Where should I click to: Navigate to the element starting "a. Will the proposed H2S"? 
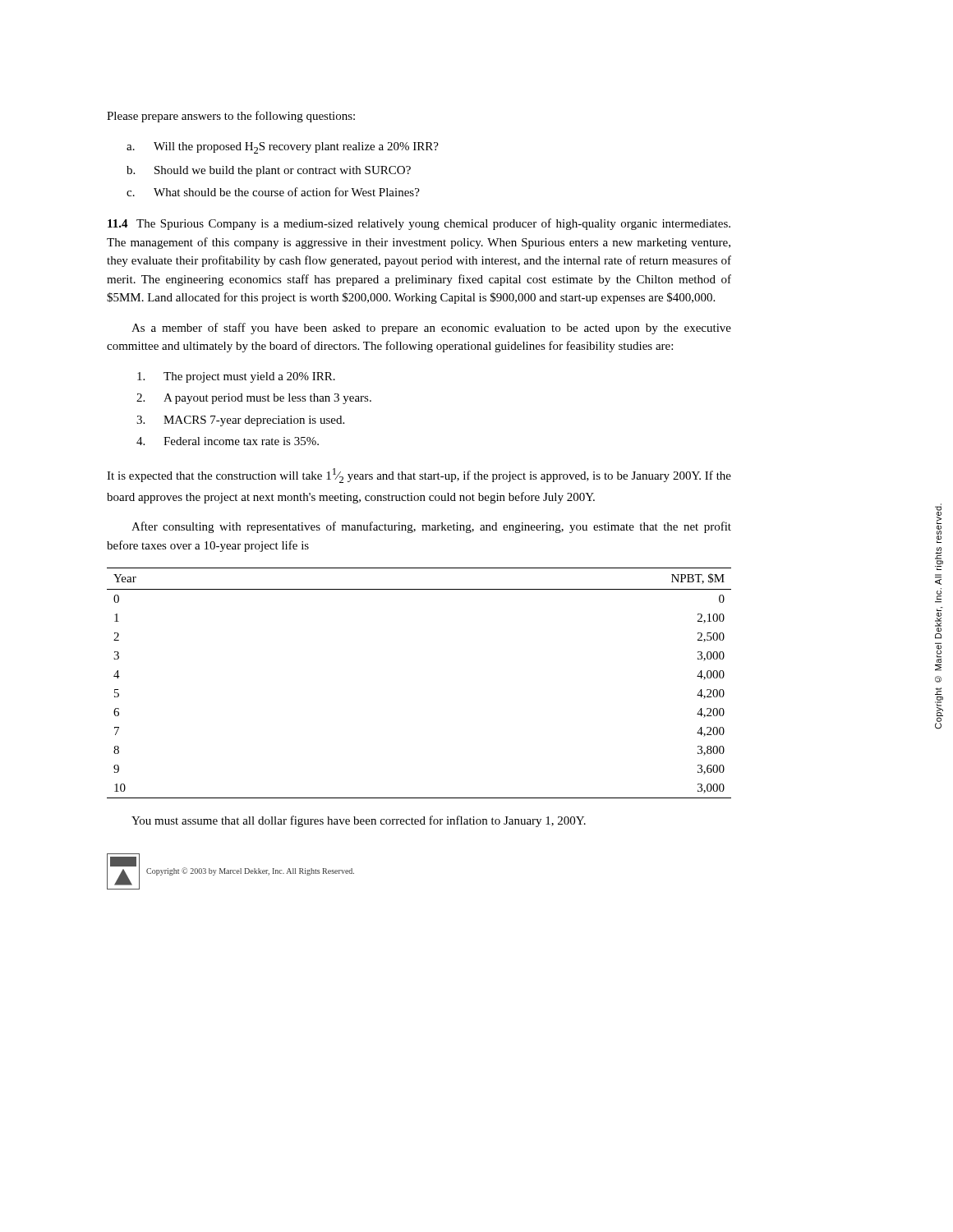283,147
